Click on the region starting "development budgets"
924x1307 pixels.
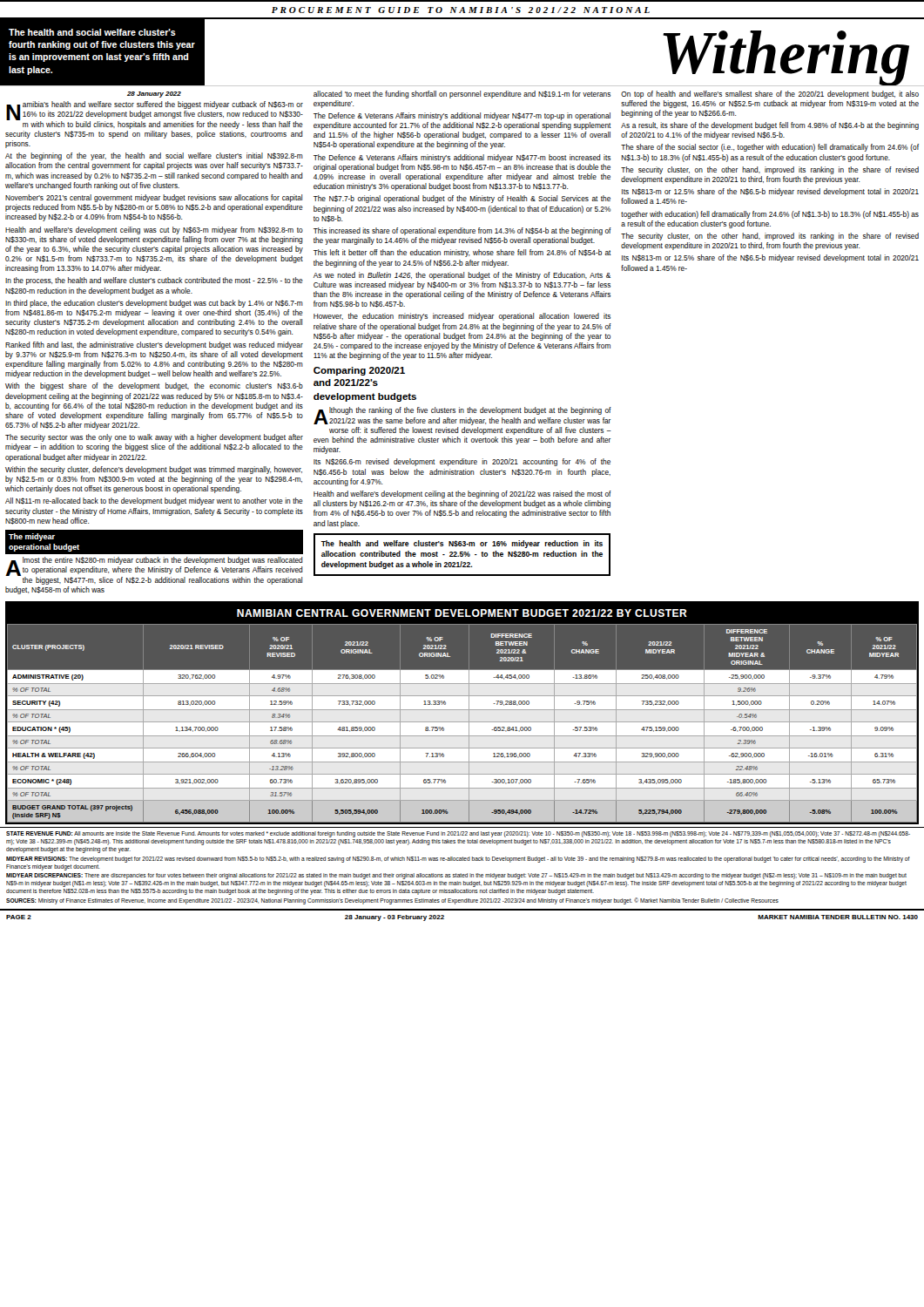pyautogui.click(x=365, y=396)
